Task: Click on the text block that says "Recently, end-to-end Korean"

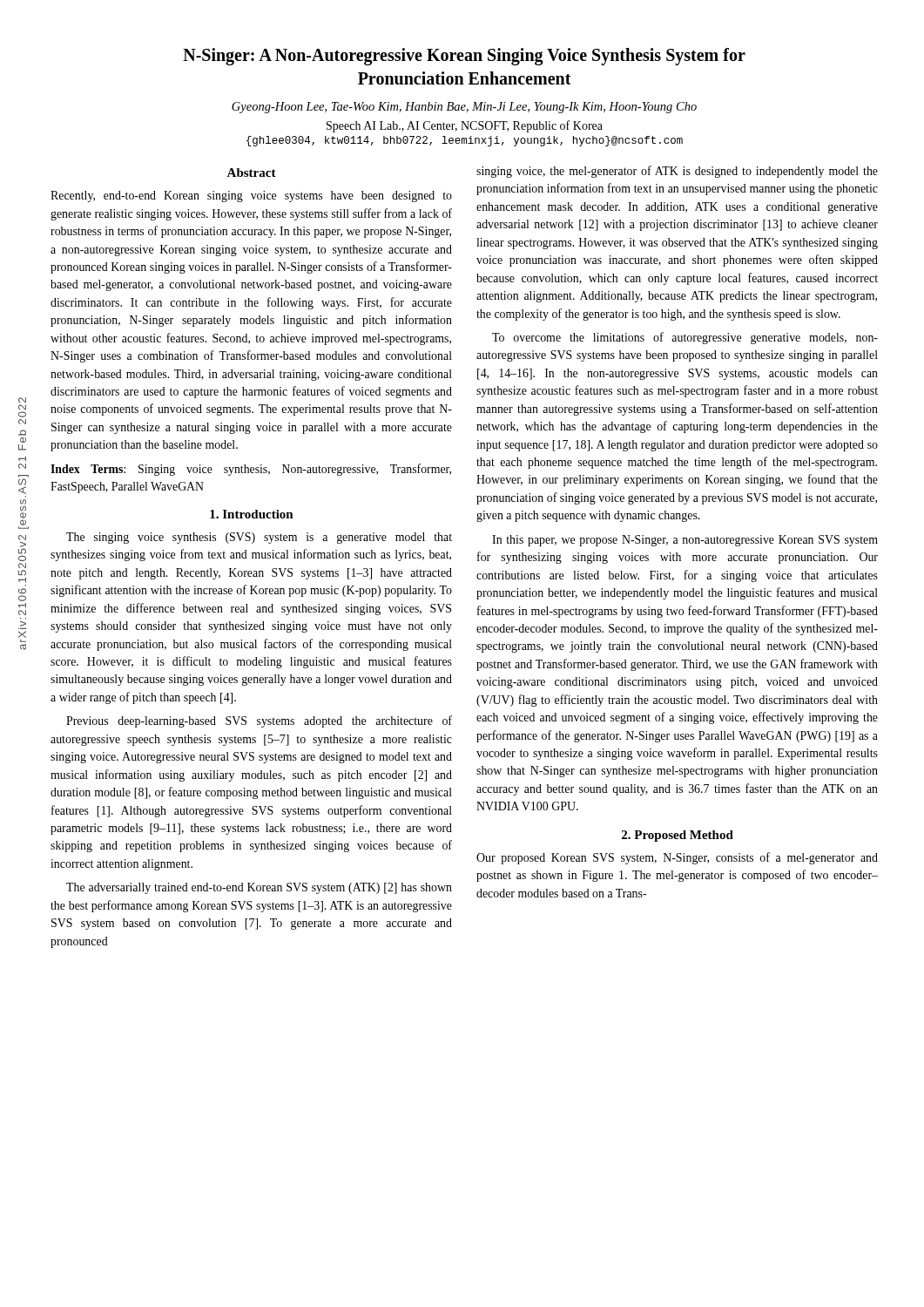Action: pyautogui.click(x=251, y=342)
